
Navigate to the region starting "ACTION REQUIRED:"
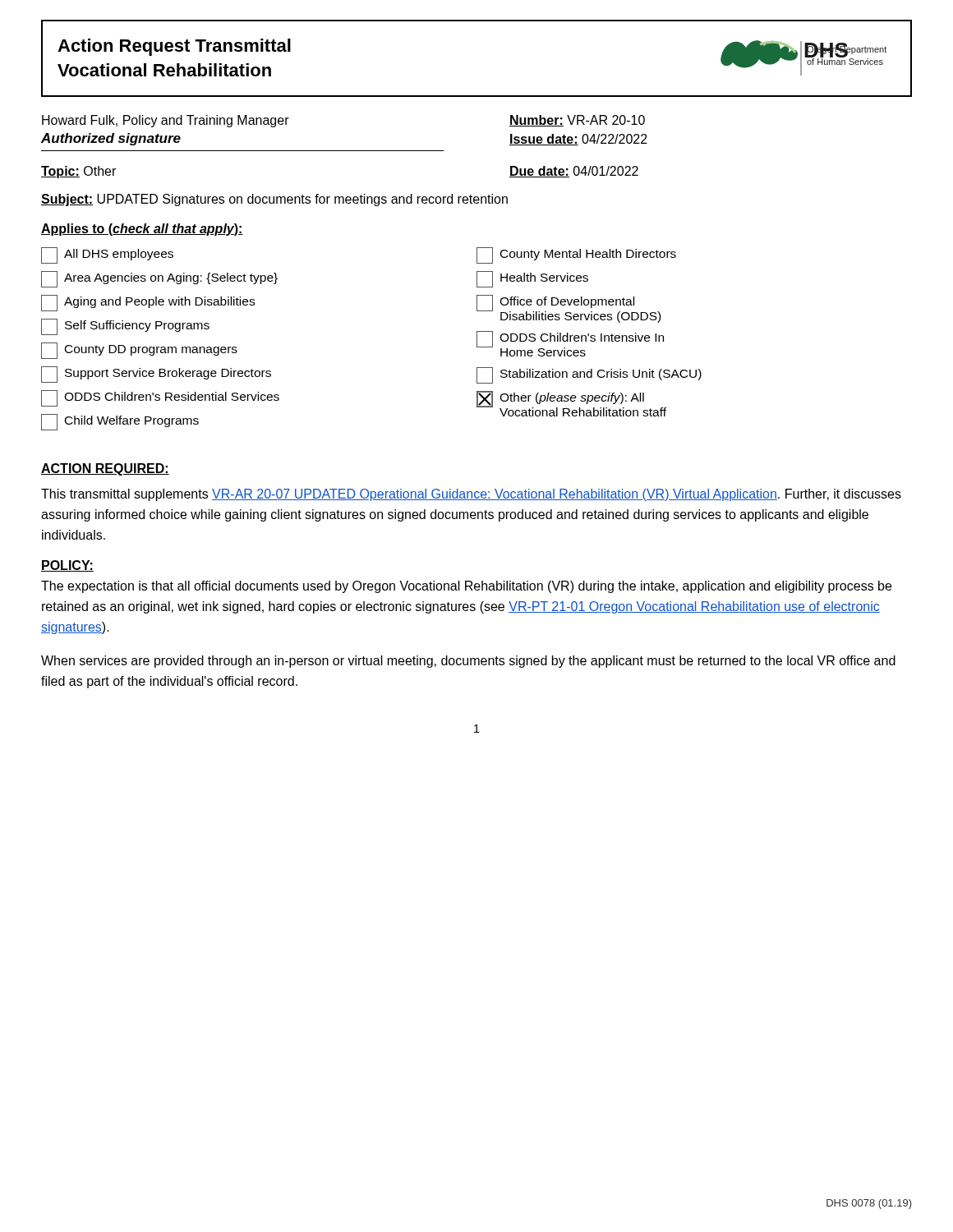tap(105, 469)
